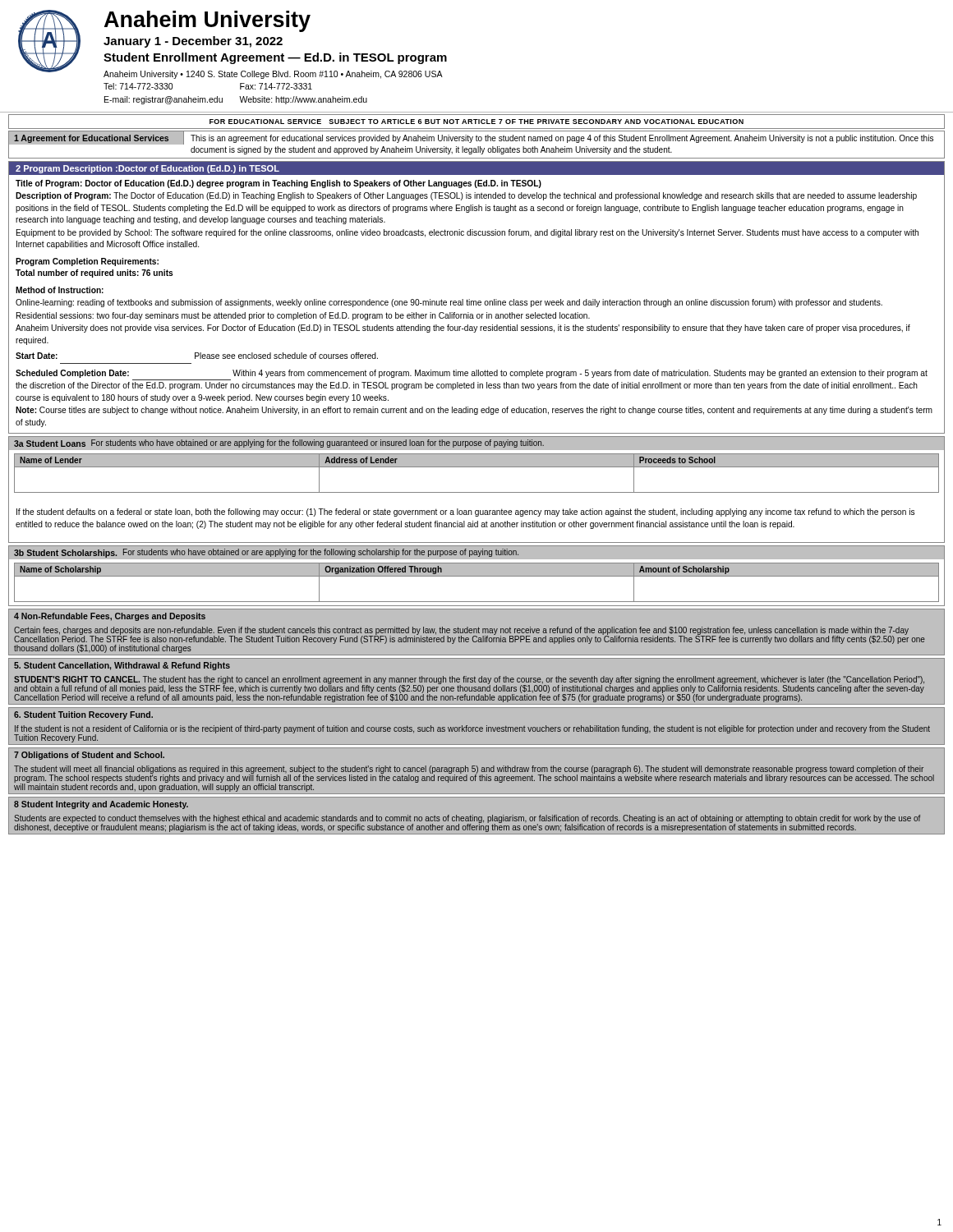Find the section header on this page that starts "2 Program Description :Doctor of Education (Ed.D.) in"
953x1232 pixels.
point(476,297)
